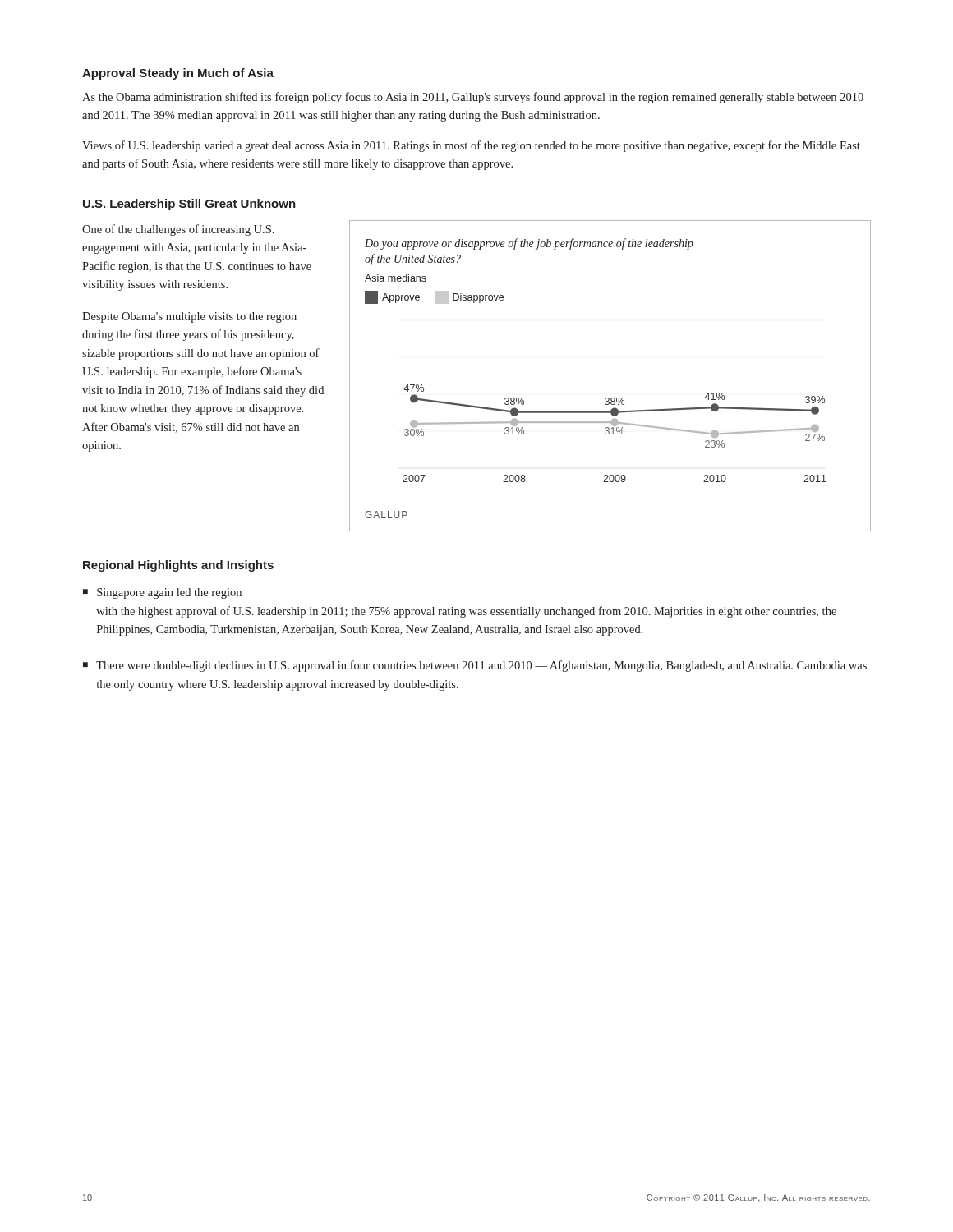
Task: Point to "Regional Highlights and Insights"
Action: pos(178,565)
